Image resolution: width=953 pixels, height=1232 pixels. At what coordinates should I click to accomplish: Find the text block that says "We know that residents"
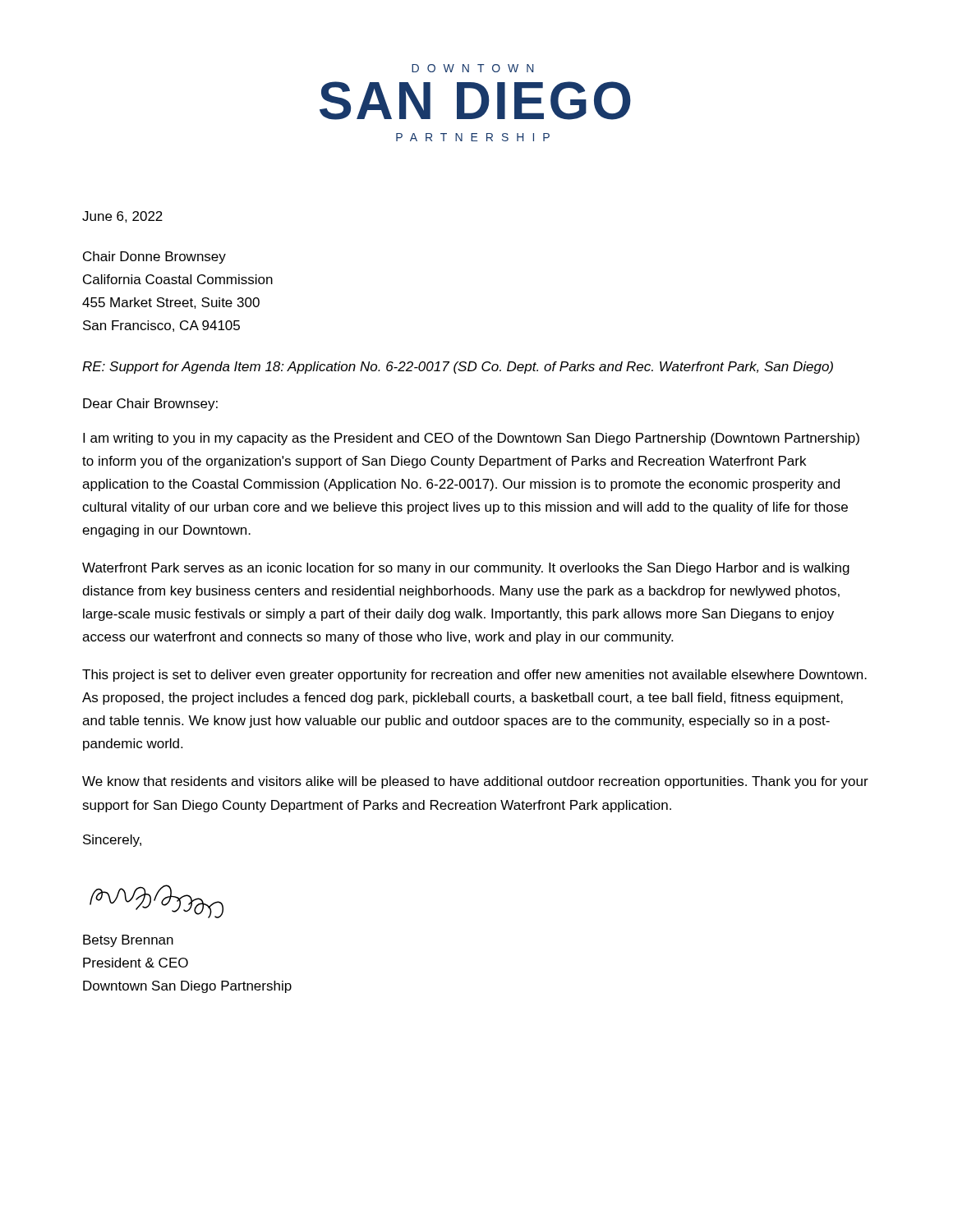(475, 793)
